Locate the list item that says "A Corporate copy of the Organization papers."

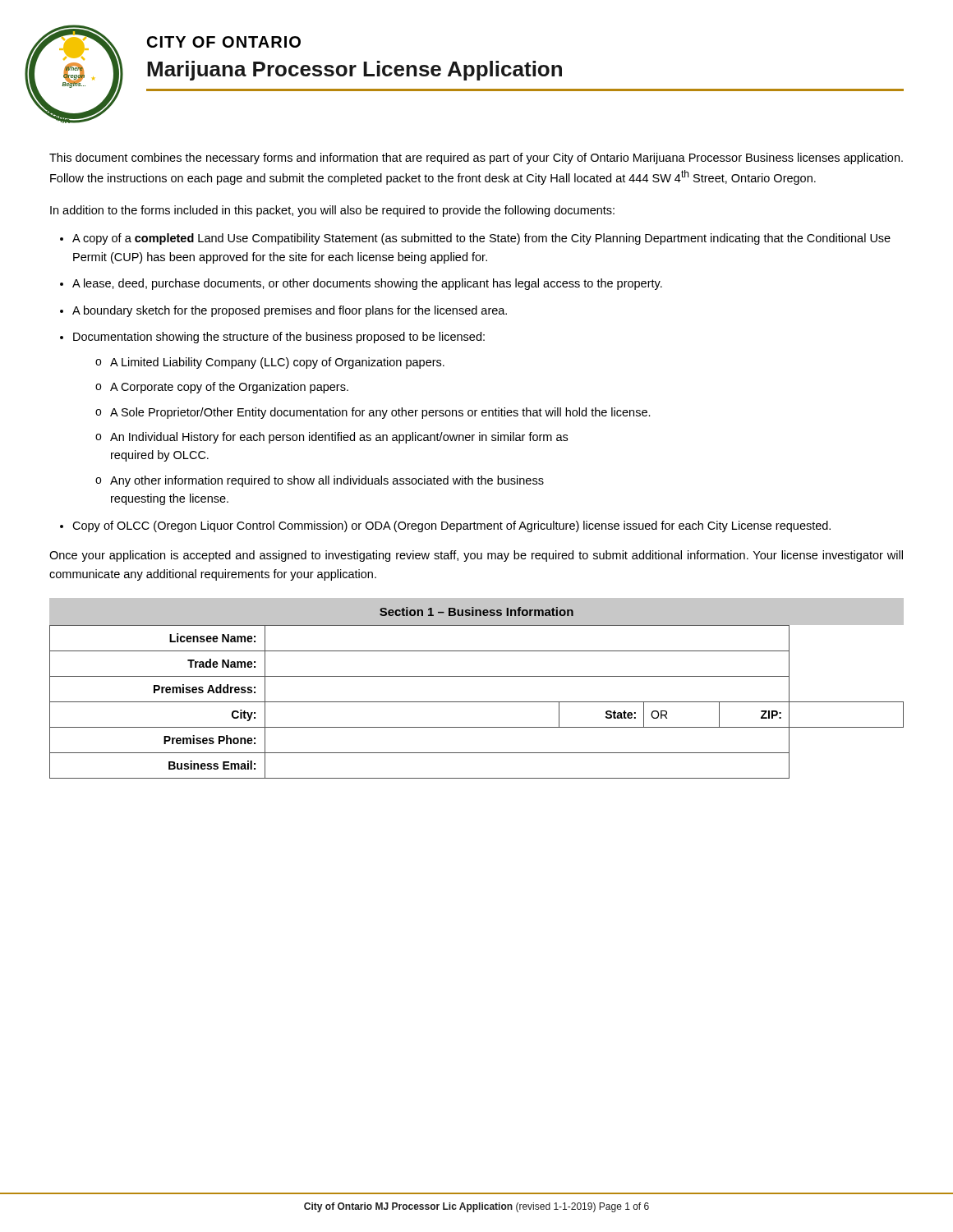(230, 387)
